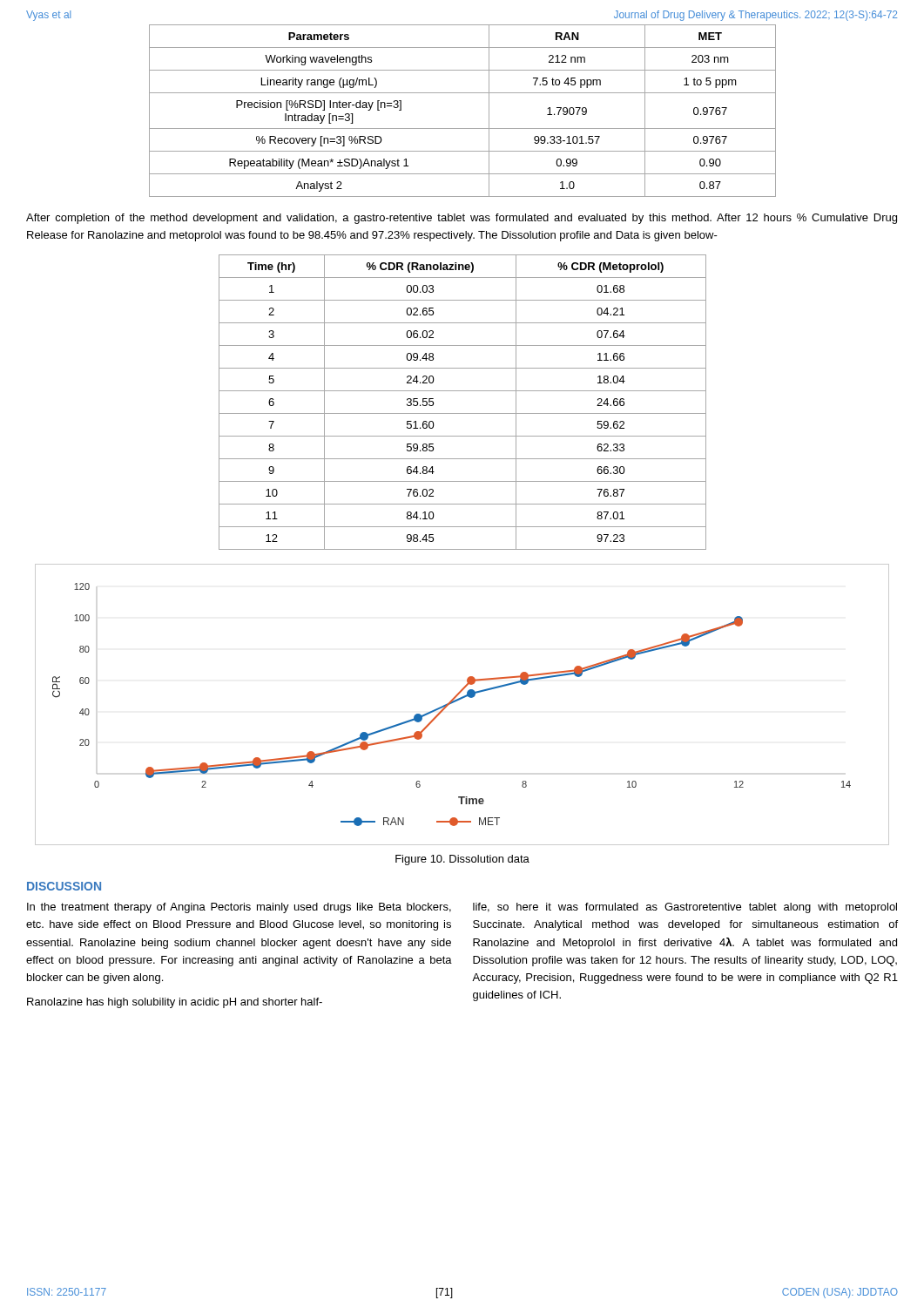Find the passage starting "Ranolazine has high"
The height and width of the screenshot is (1307, 924).
[174, 1002]
